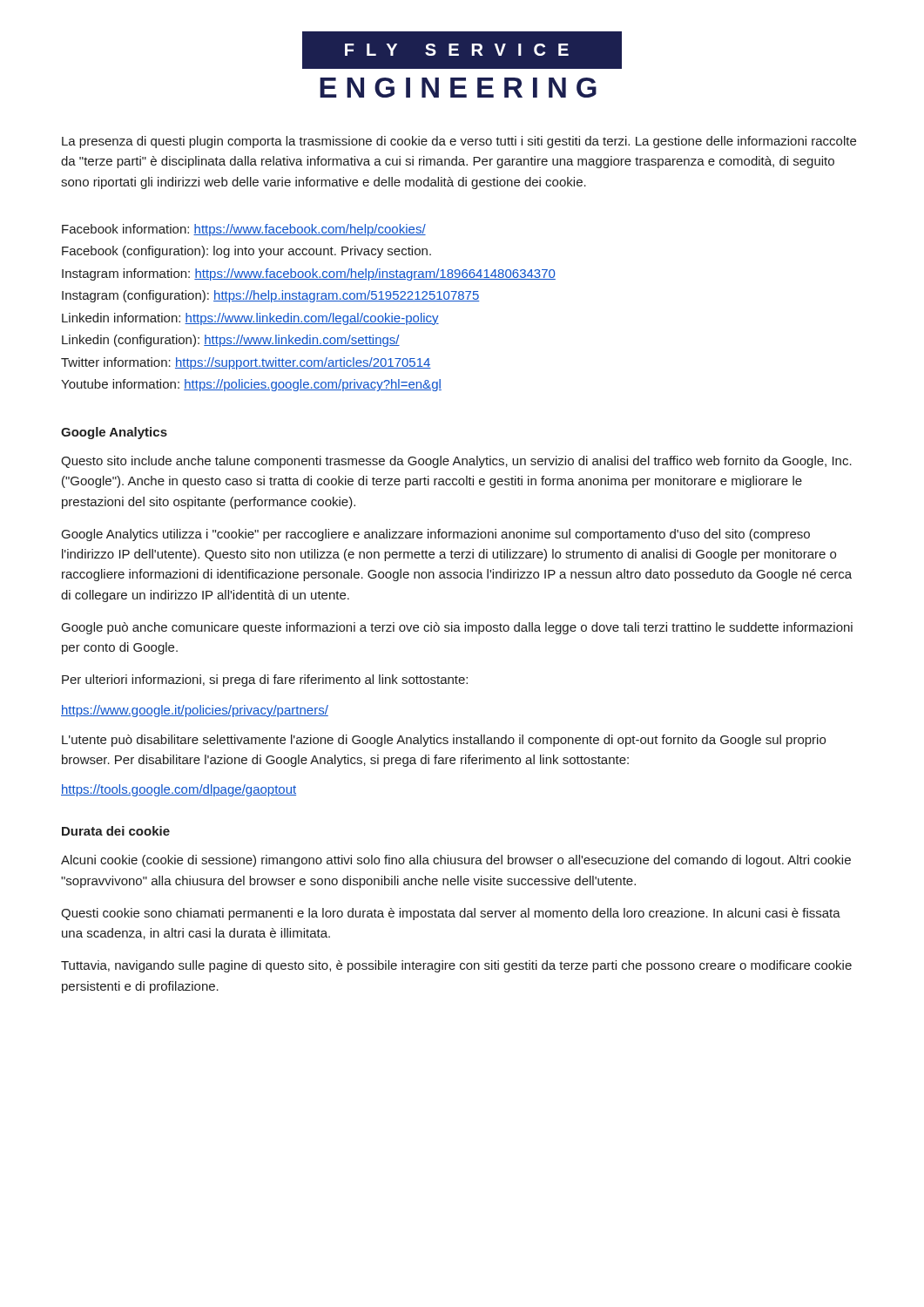Viewport: 924px width, 1307px height.
Task: Where is the passage that starts "Alcuni cookie (cookie di"?
Action: tap(462, 870)
